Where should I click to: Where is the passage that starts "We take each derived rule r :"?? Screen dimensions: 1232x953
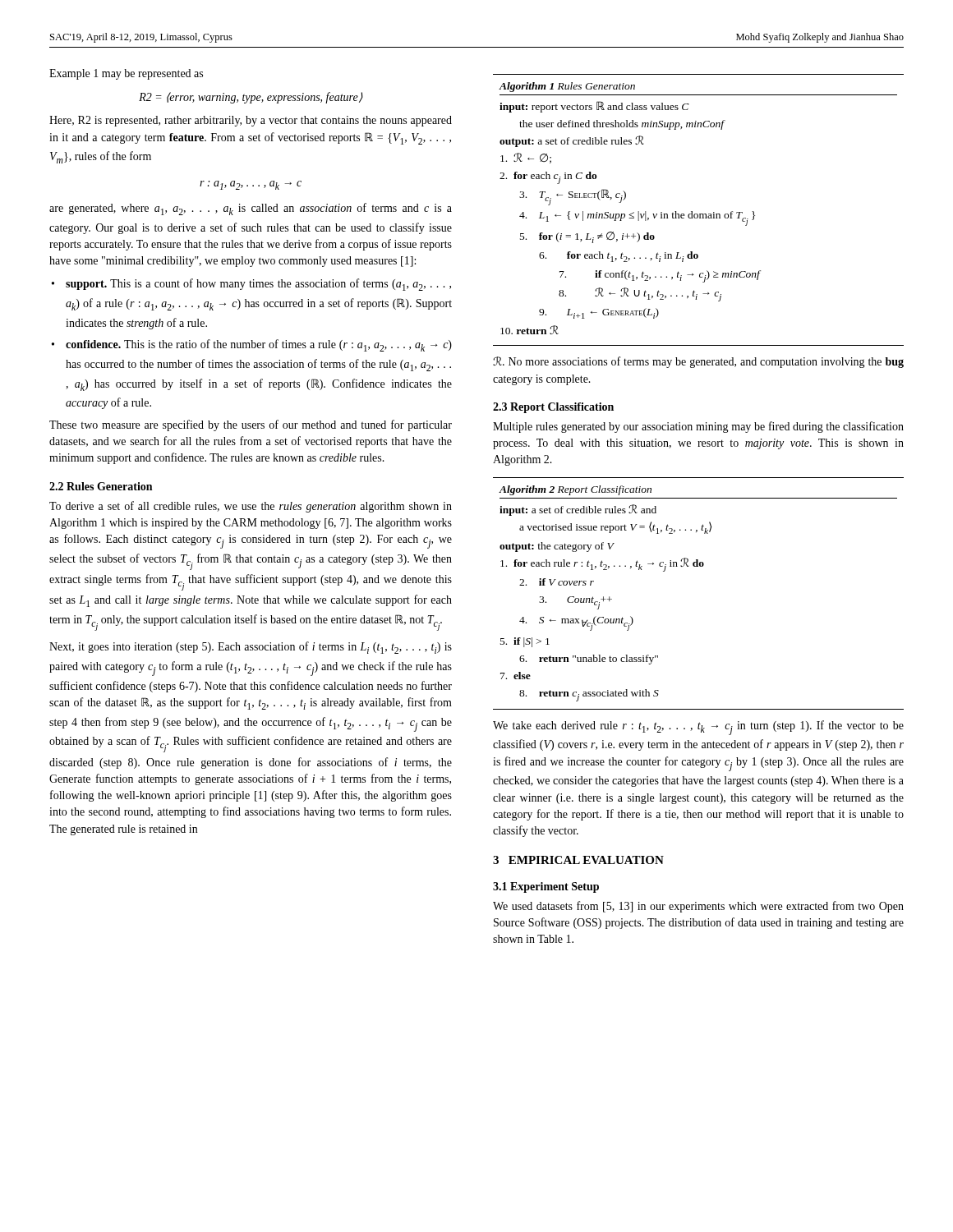click(x=698, y=778)
